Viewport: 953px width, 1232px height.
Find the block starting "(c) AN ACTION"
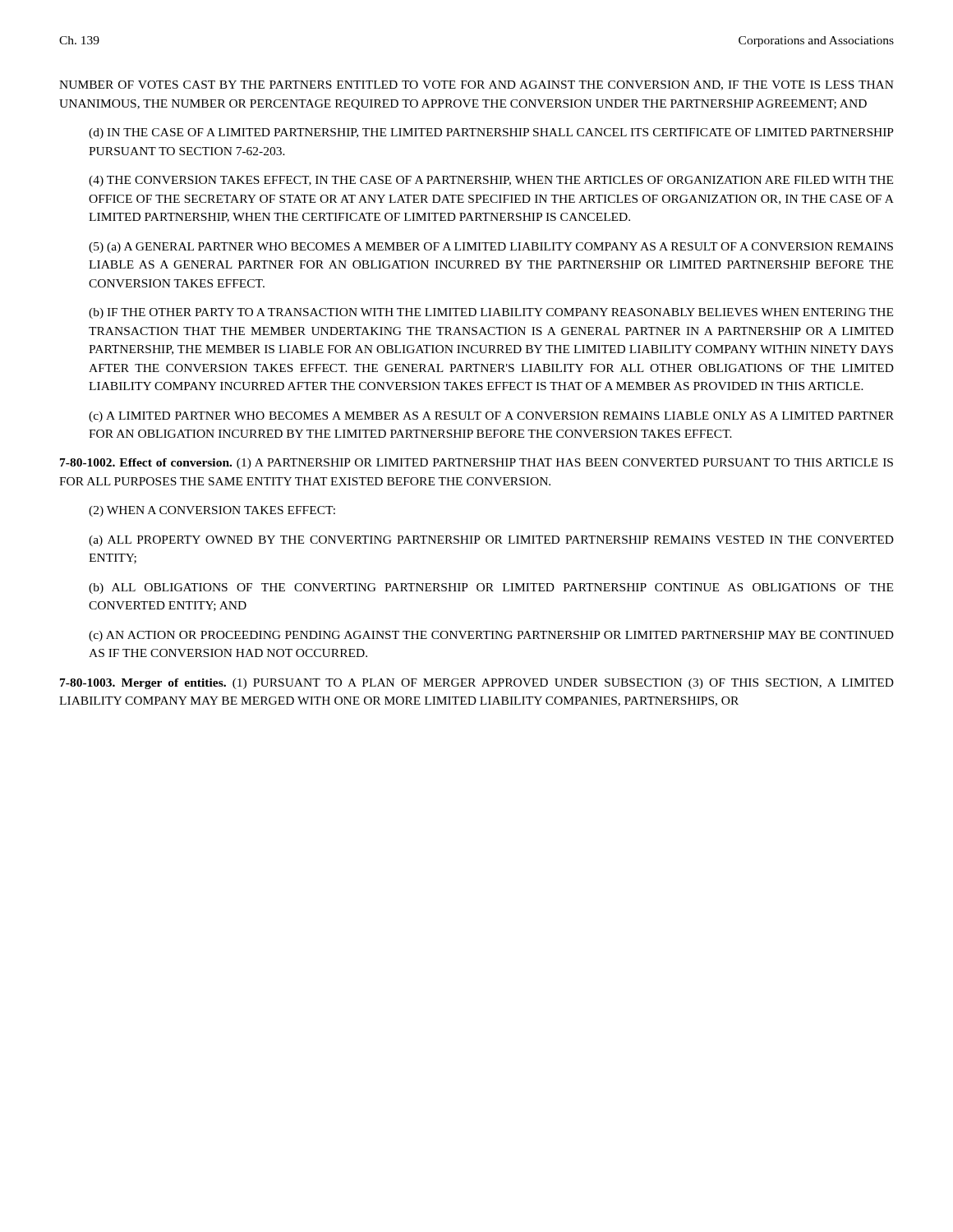coord(491,643)
